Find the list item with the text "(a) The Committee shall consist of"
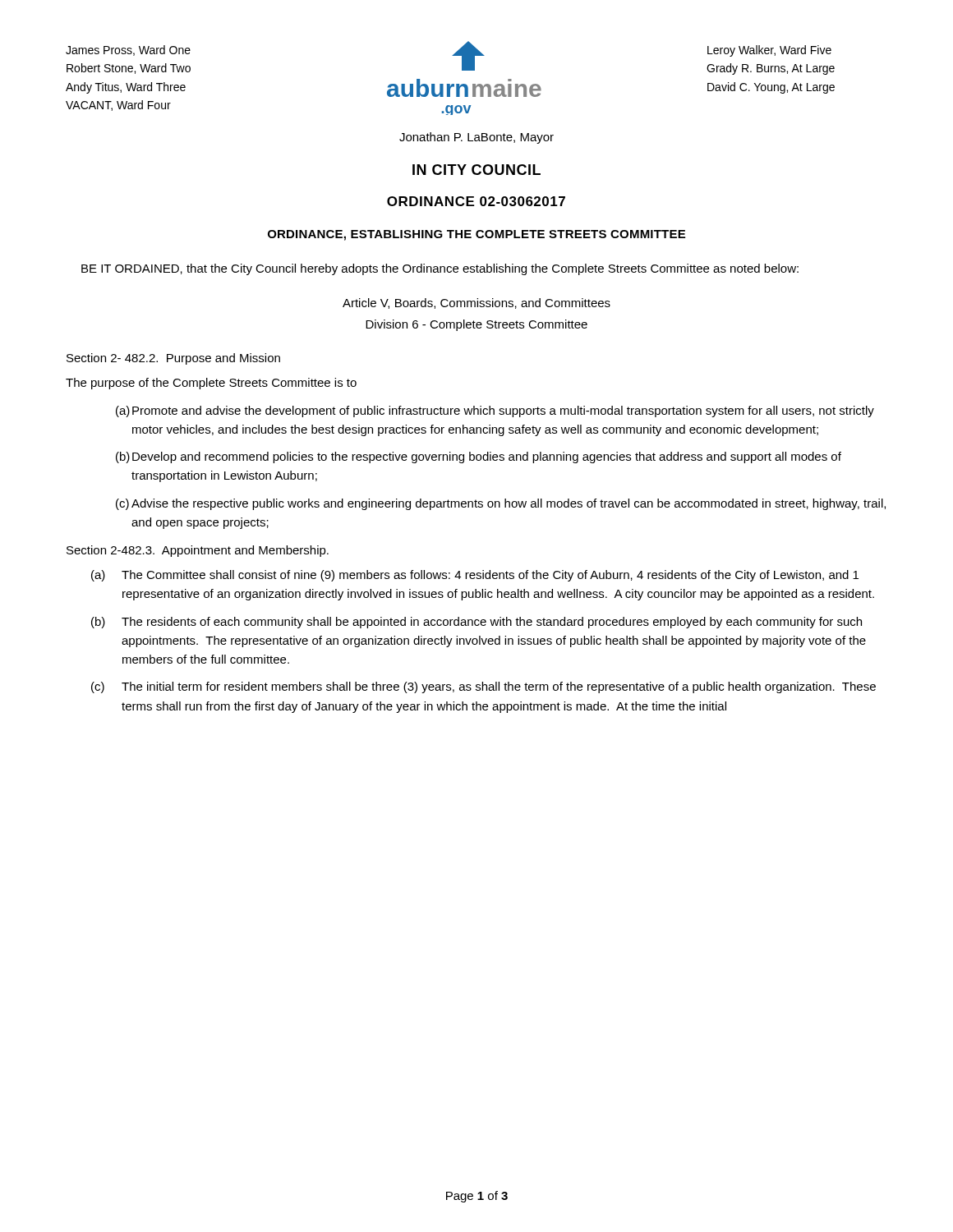 [x=489, y=584]
